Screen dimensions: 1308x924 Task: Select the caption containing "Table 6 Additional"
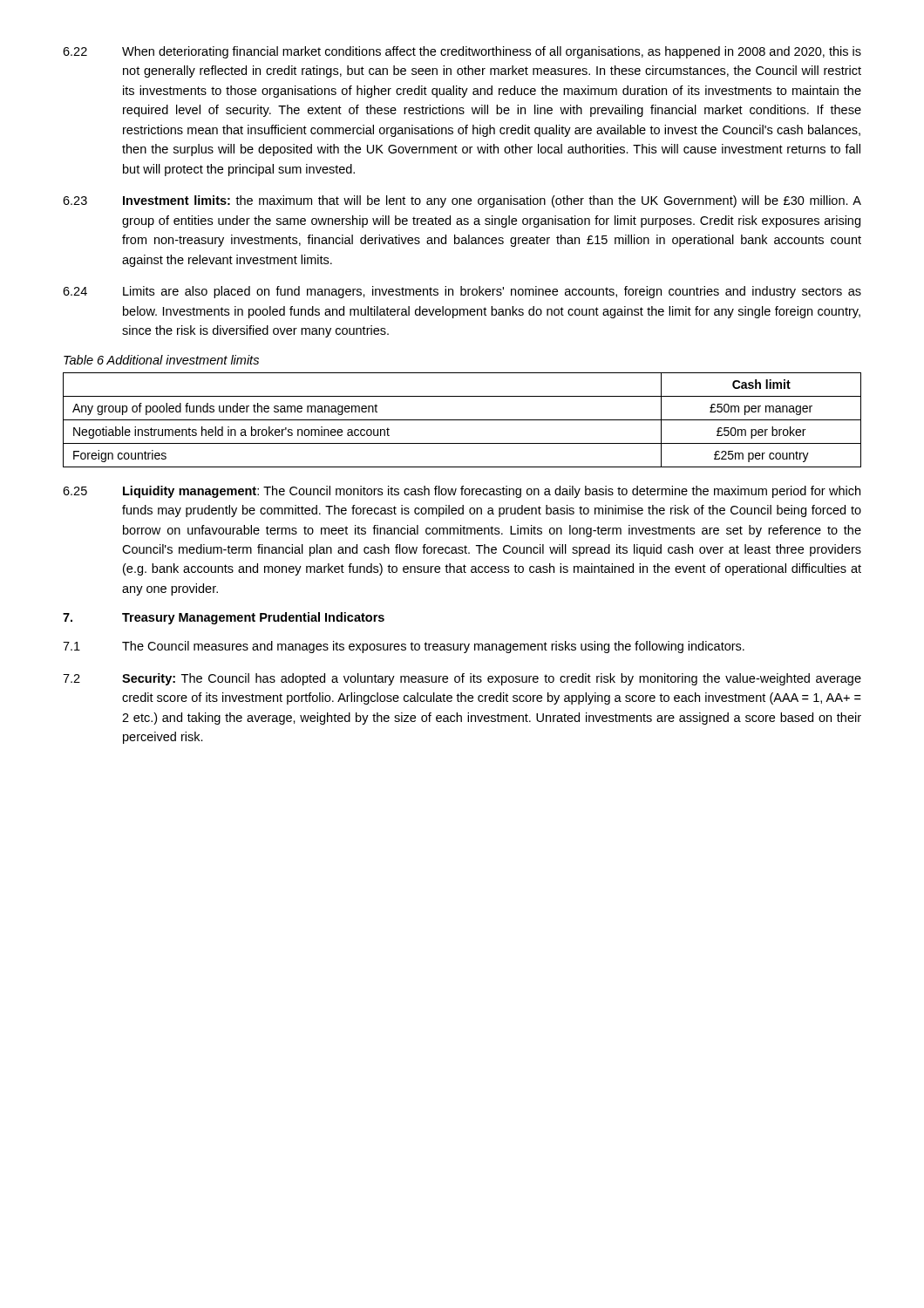161,360
